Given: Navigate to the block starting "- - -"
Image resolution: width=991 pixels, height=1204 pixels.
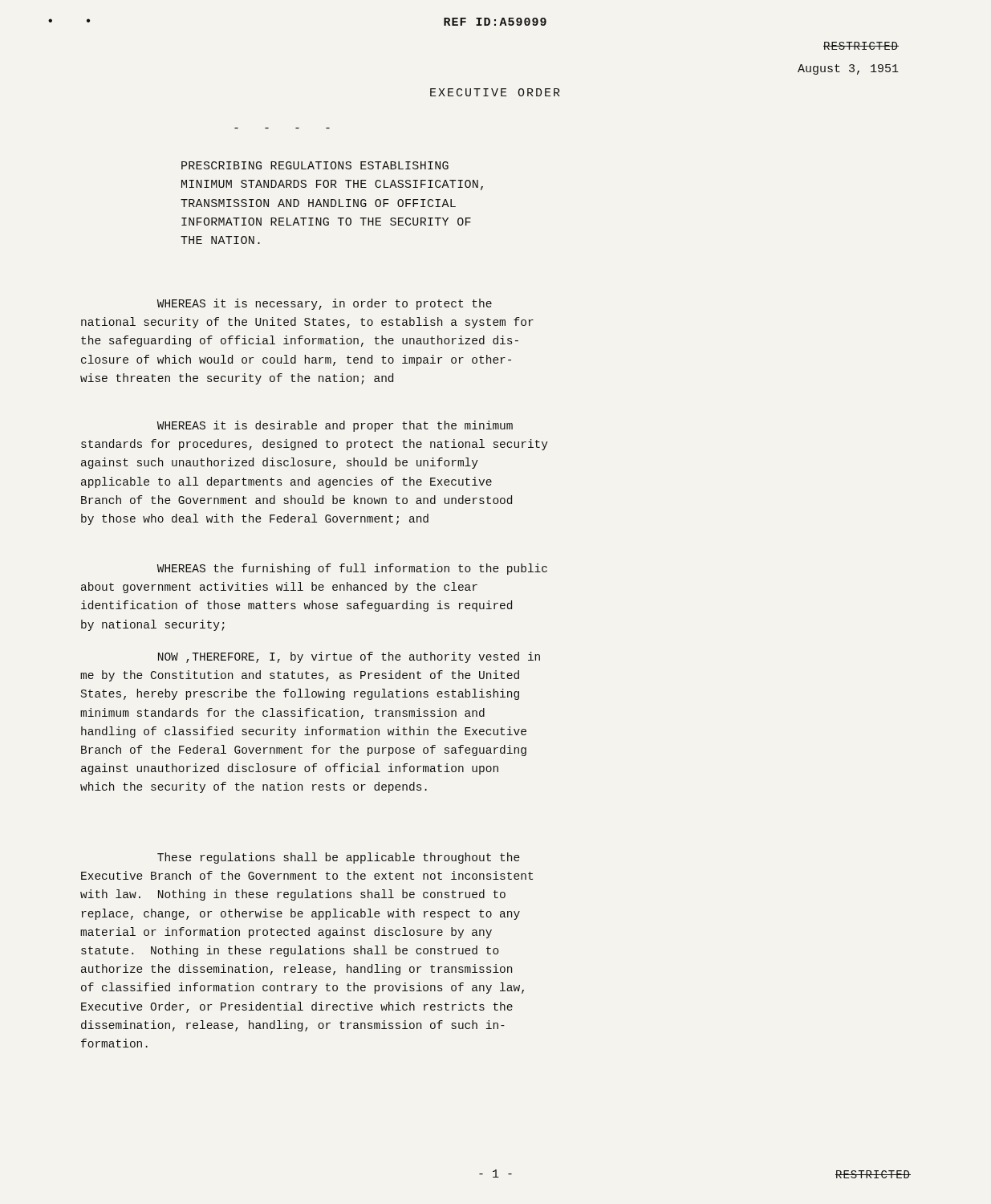Looking at the screenshot, I should 286,129.
